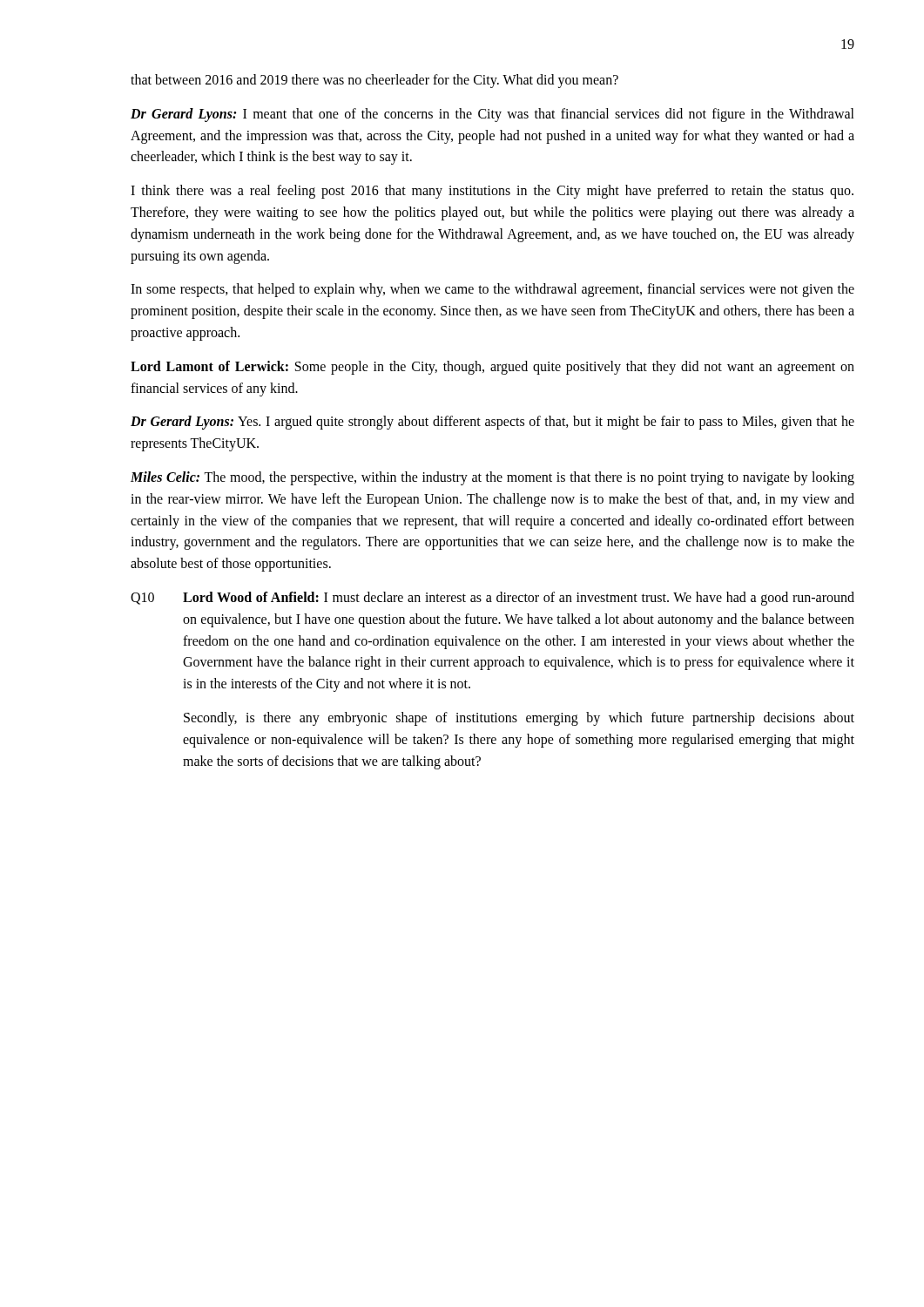Locate the block of text that opens with "Miles Celic: The mood, the perspective, within the"
The width and height of the screenshot is (924, 1307).
point(492,520)
